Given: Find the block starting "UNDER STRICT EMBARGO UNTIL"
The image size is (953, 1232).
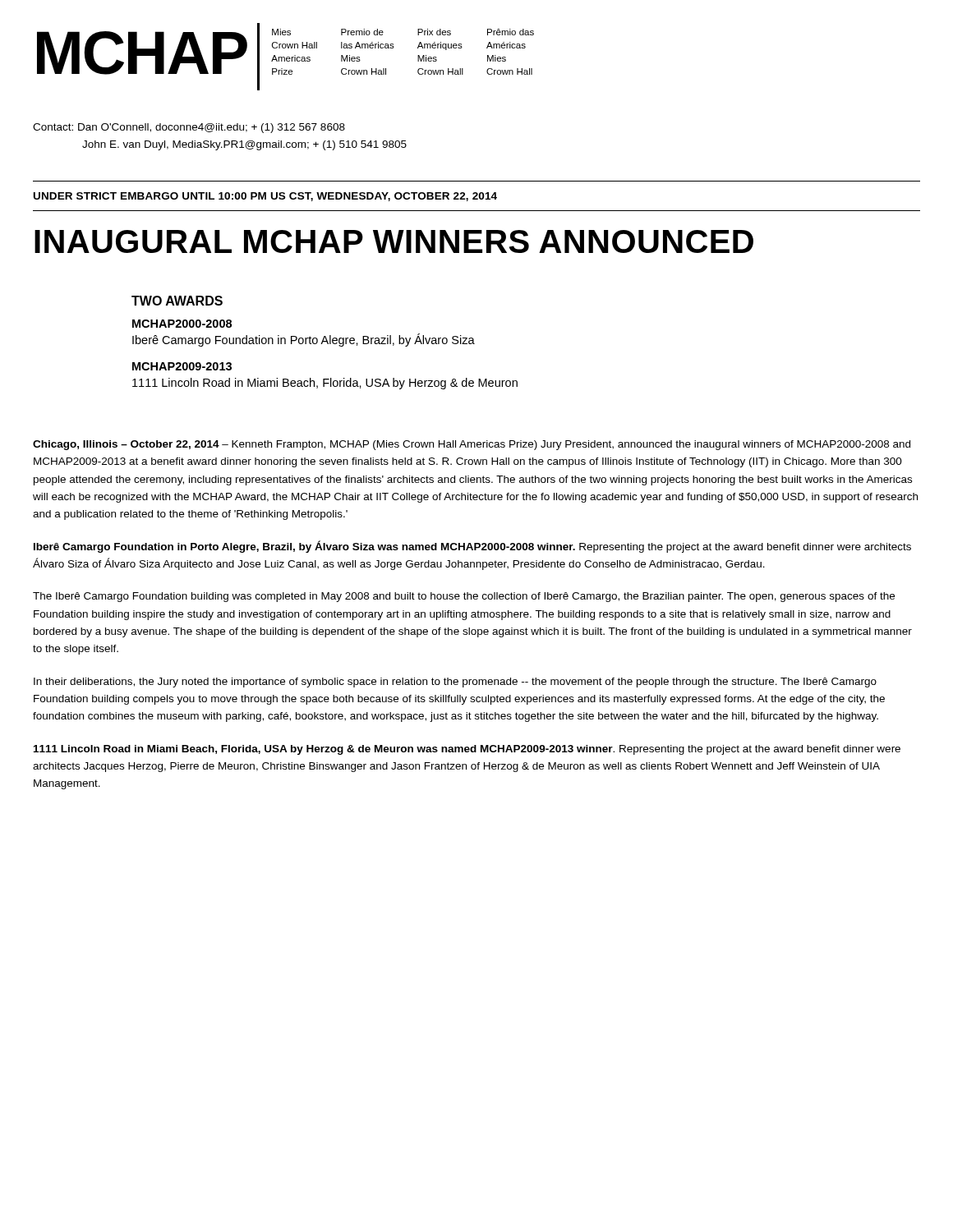Looking at the screenshot, I should pos(265,196).
